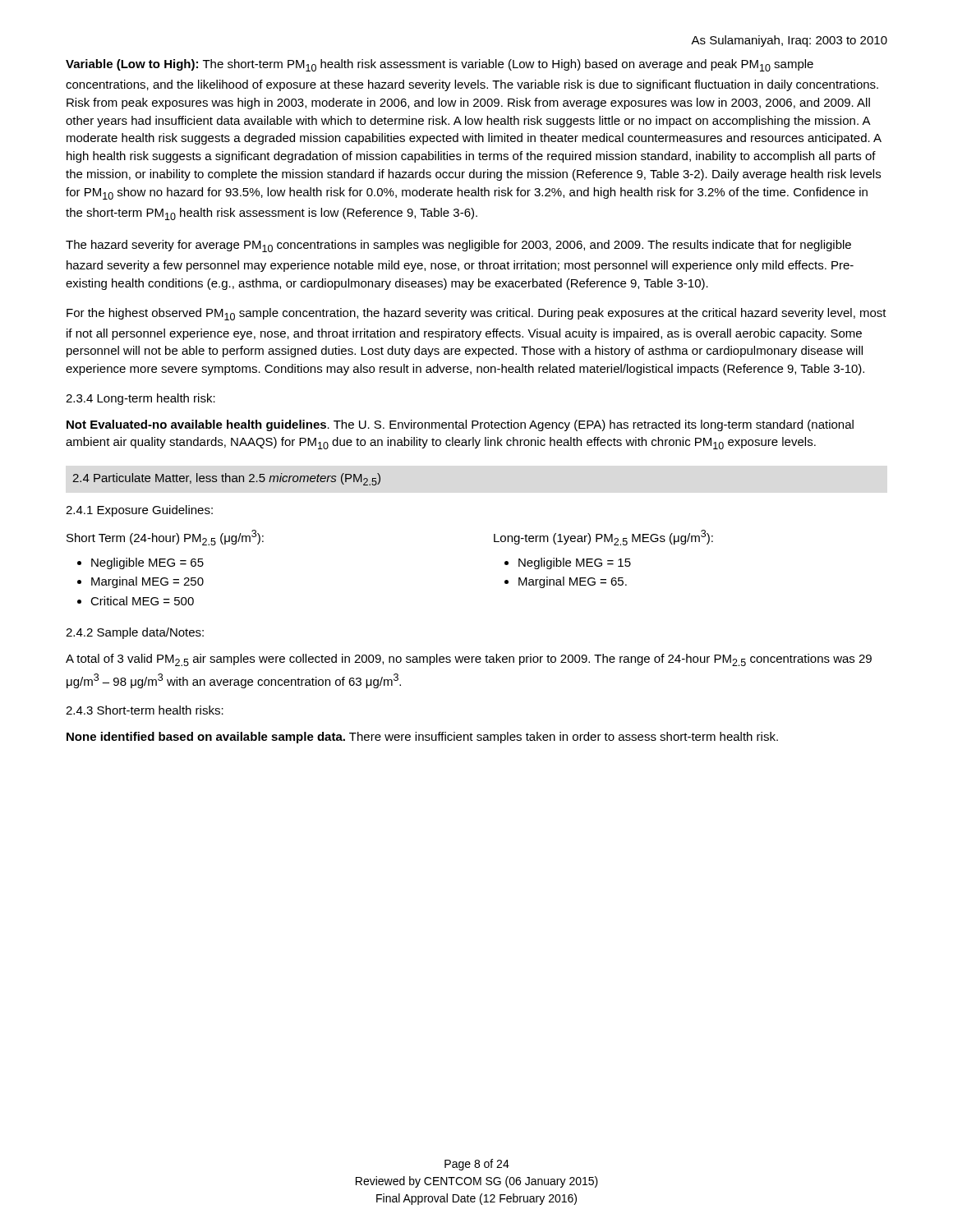Find the block starting "2.4.2 Sample data/Notes:"
This screenshot has height=1232, width=953.
point(135,632)
